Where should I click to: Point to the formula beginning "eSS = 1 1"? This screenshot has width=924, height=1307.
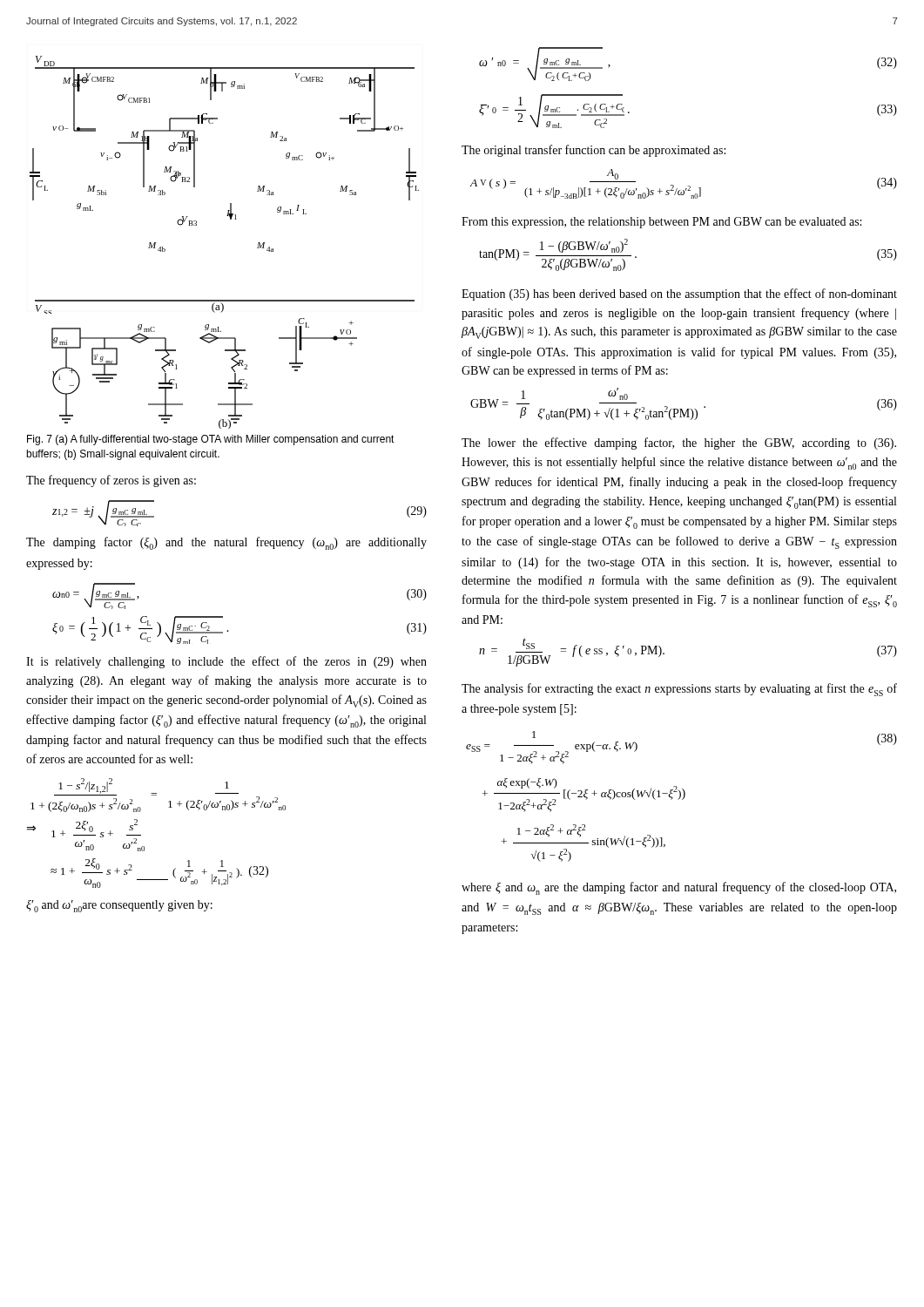(x=681, y=795)
